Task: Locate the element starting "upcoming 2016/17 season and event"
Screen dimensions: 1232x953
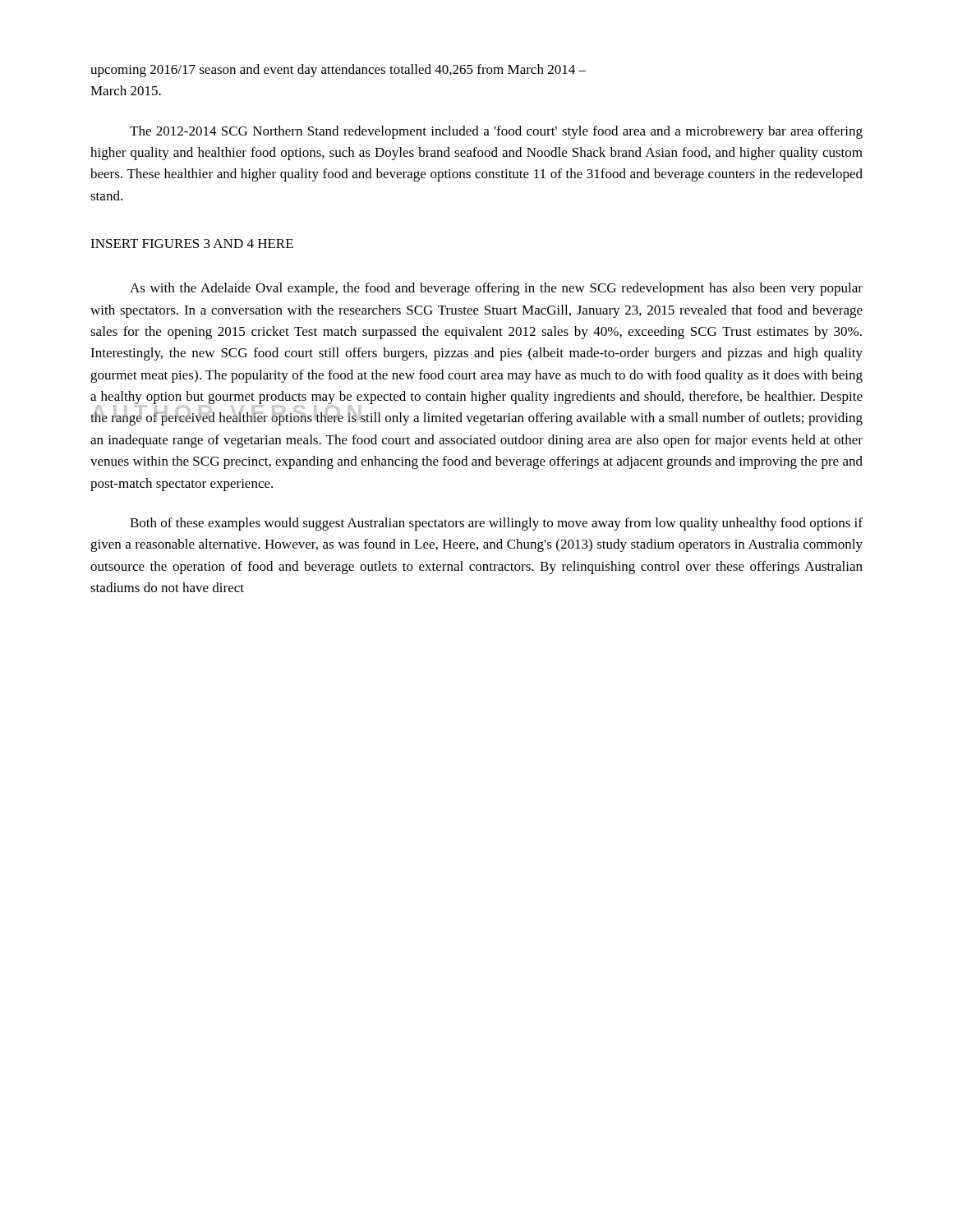Action: pos(476,81)
